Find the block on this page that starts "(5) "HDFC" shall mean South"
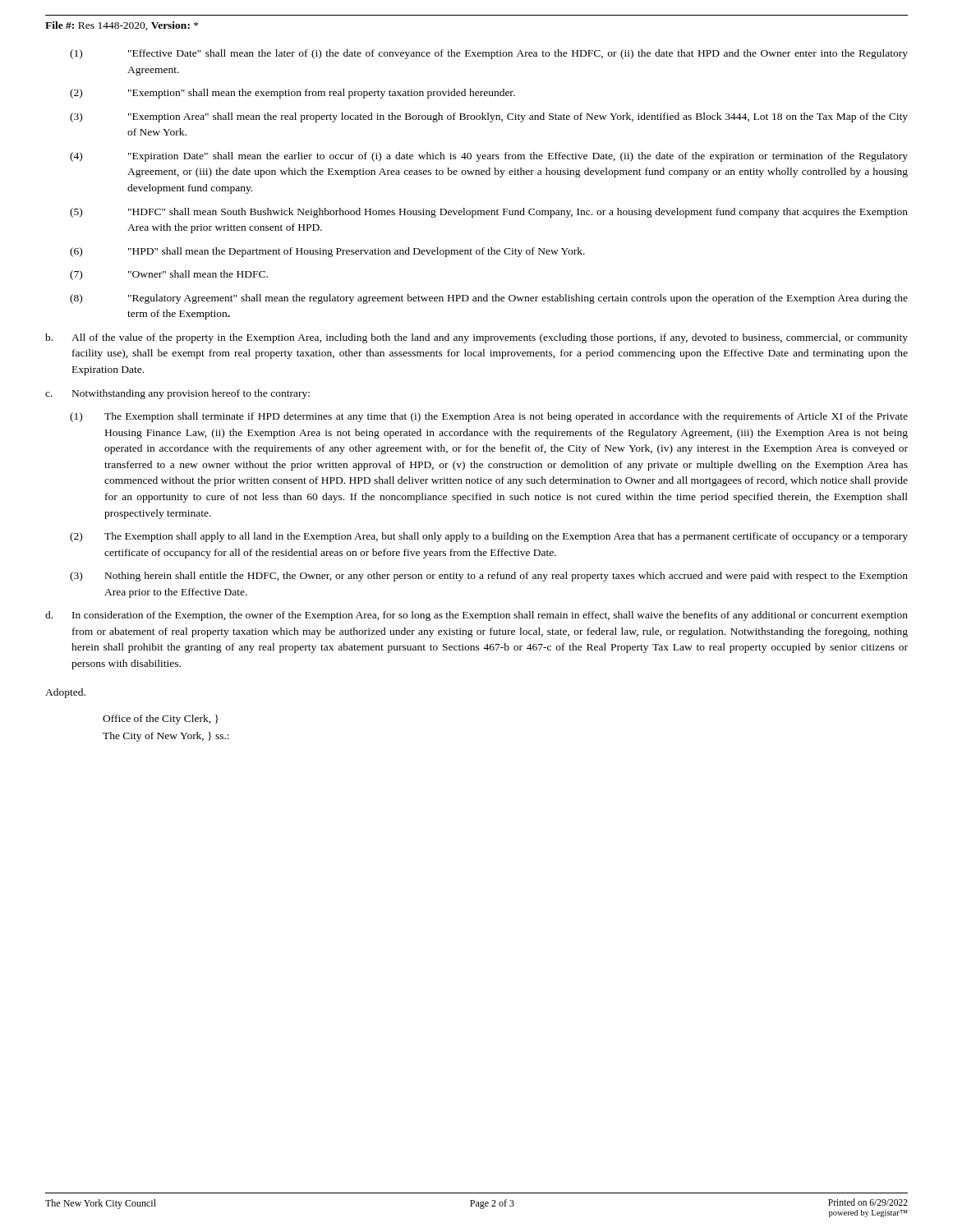The height and width of the screenshot is (1232, 953). click(x=476, y=219)
